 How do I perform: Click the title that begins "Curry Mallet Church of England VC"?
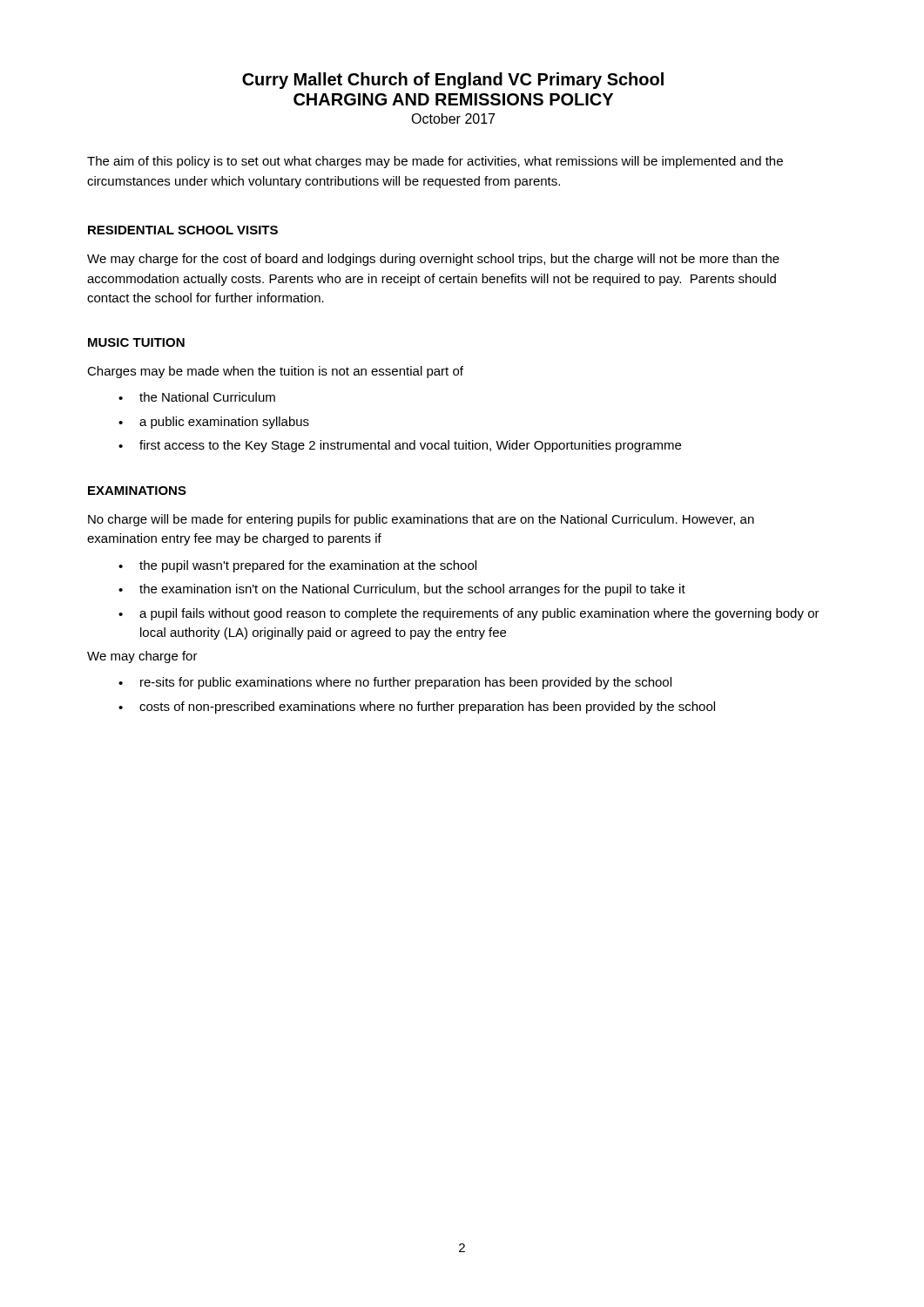[x=453, y=98]
